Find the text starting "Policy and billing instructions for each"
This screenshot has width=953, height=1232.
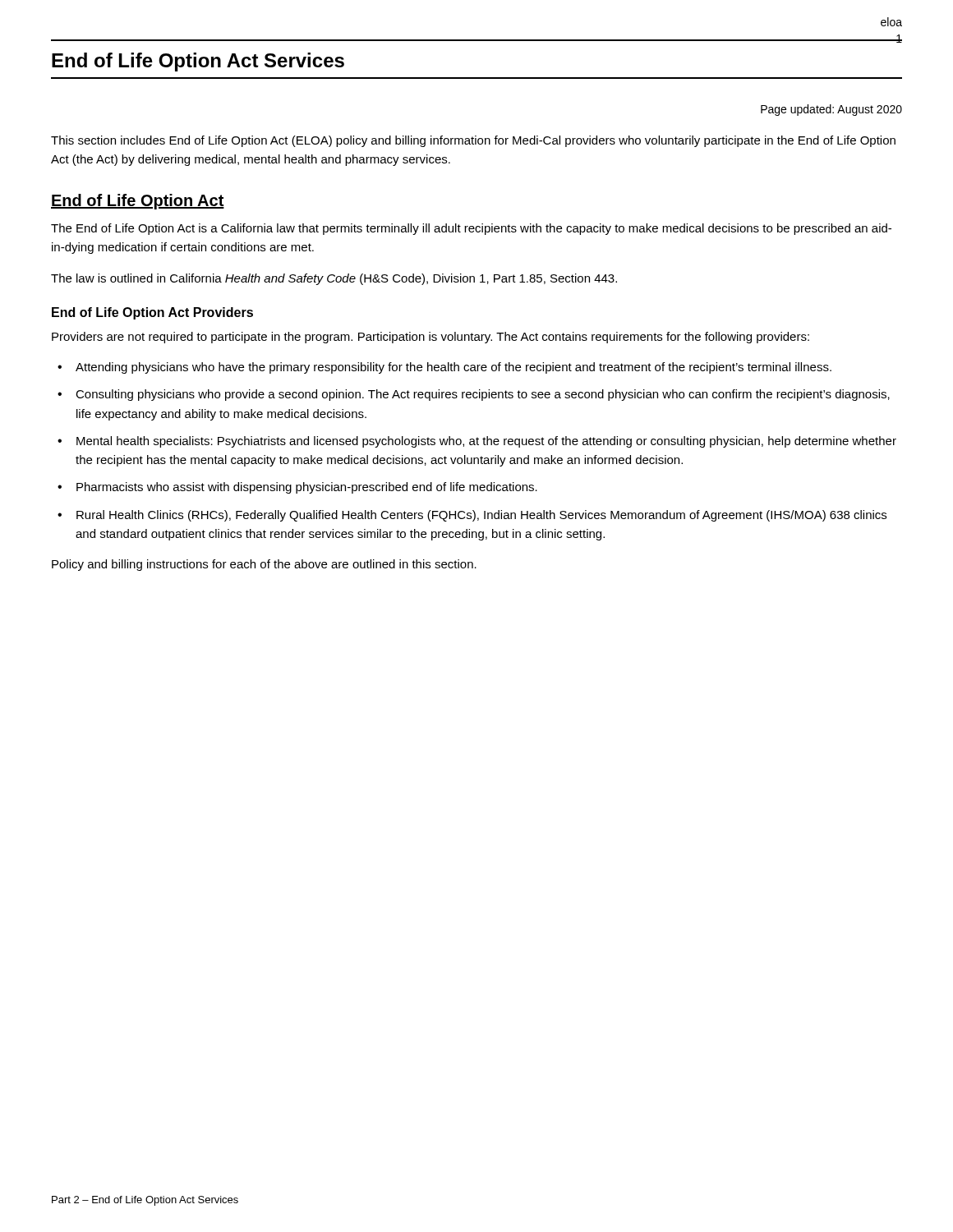tap(264, 564)
